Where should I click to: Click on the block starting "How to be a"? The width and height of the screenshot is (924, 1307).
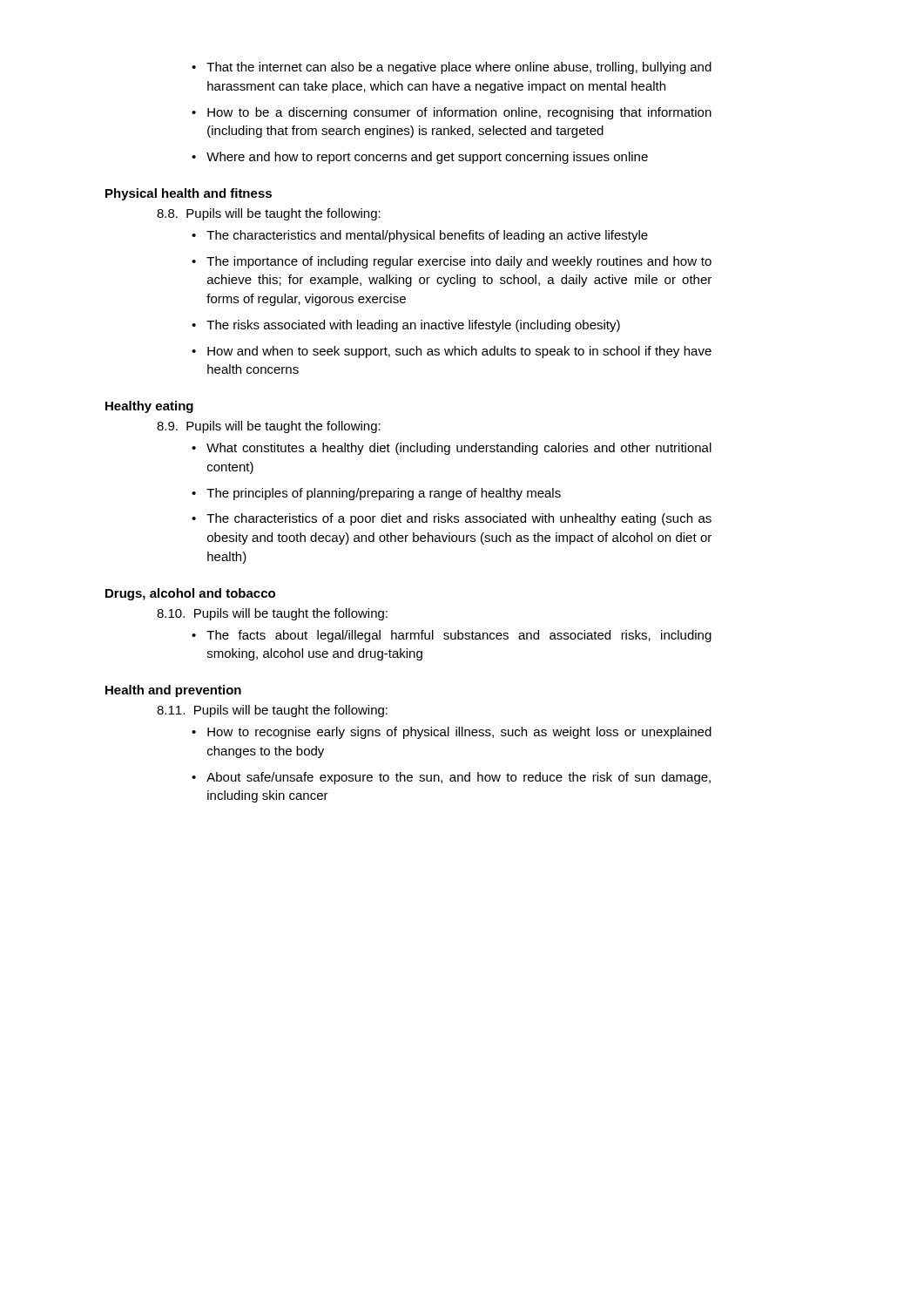(459, 121)
